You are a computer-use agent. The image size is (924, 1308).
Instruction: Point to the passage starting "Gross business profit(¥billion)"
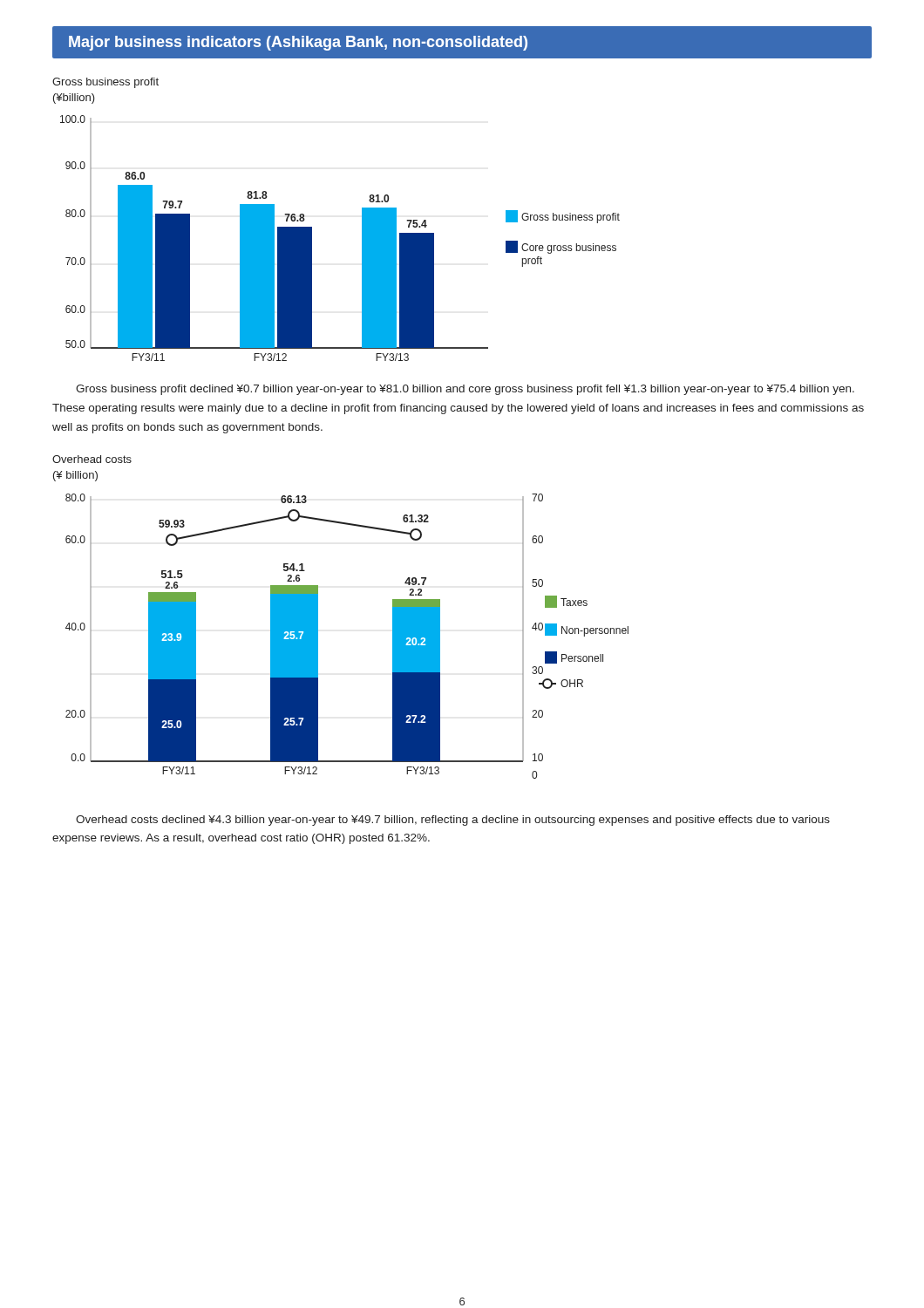(106, 89)
